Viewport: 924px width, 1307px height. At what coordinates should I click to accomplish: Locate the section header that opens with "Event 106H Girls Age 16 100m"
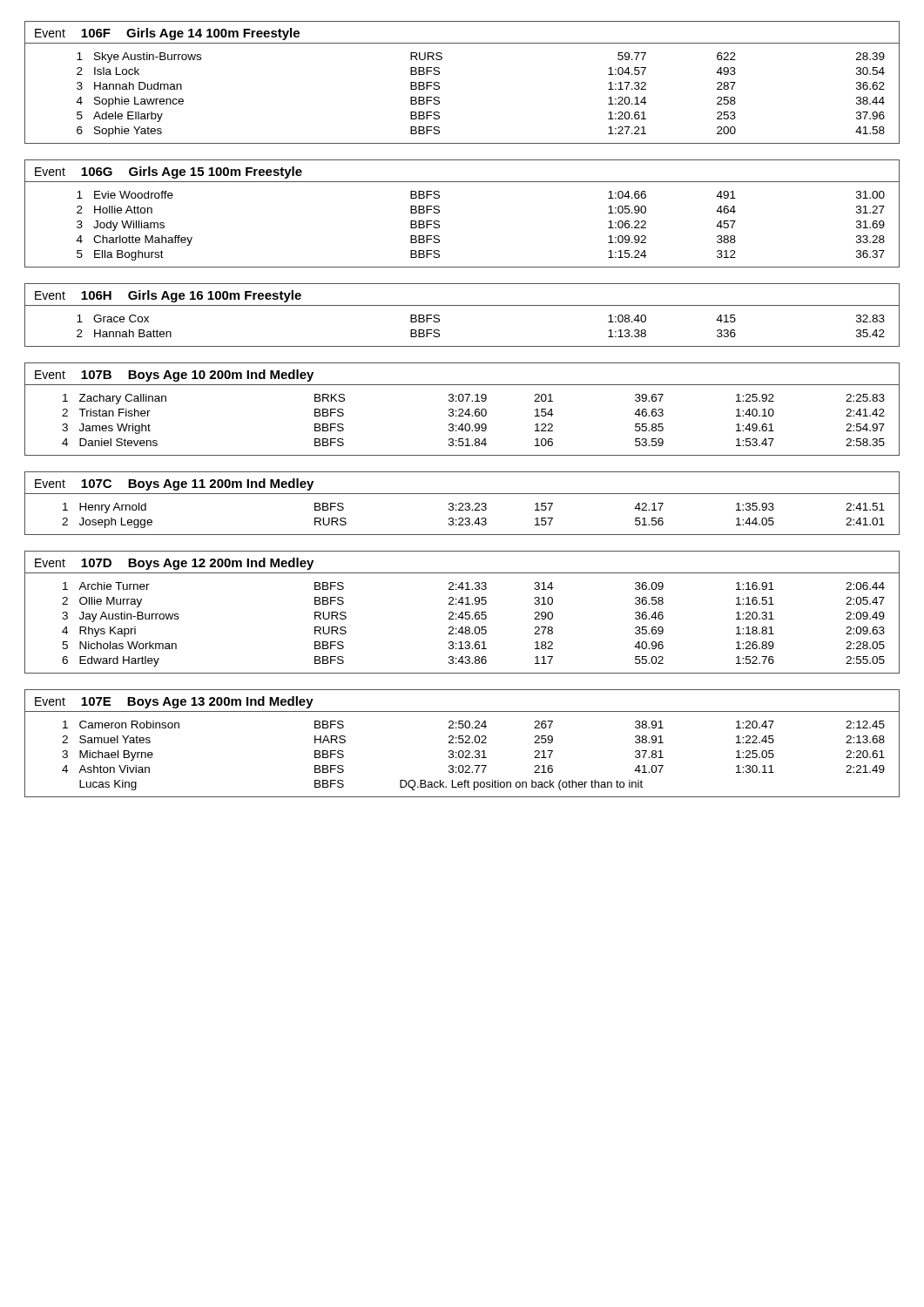point(462,315)
